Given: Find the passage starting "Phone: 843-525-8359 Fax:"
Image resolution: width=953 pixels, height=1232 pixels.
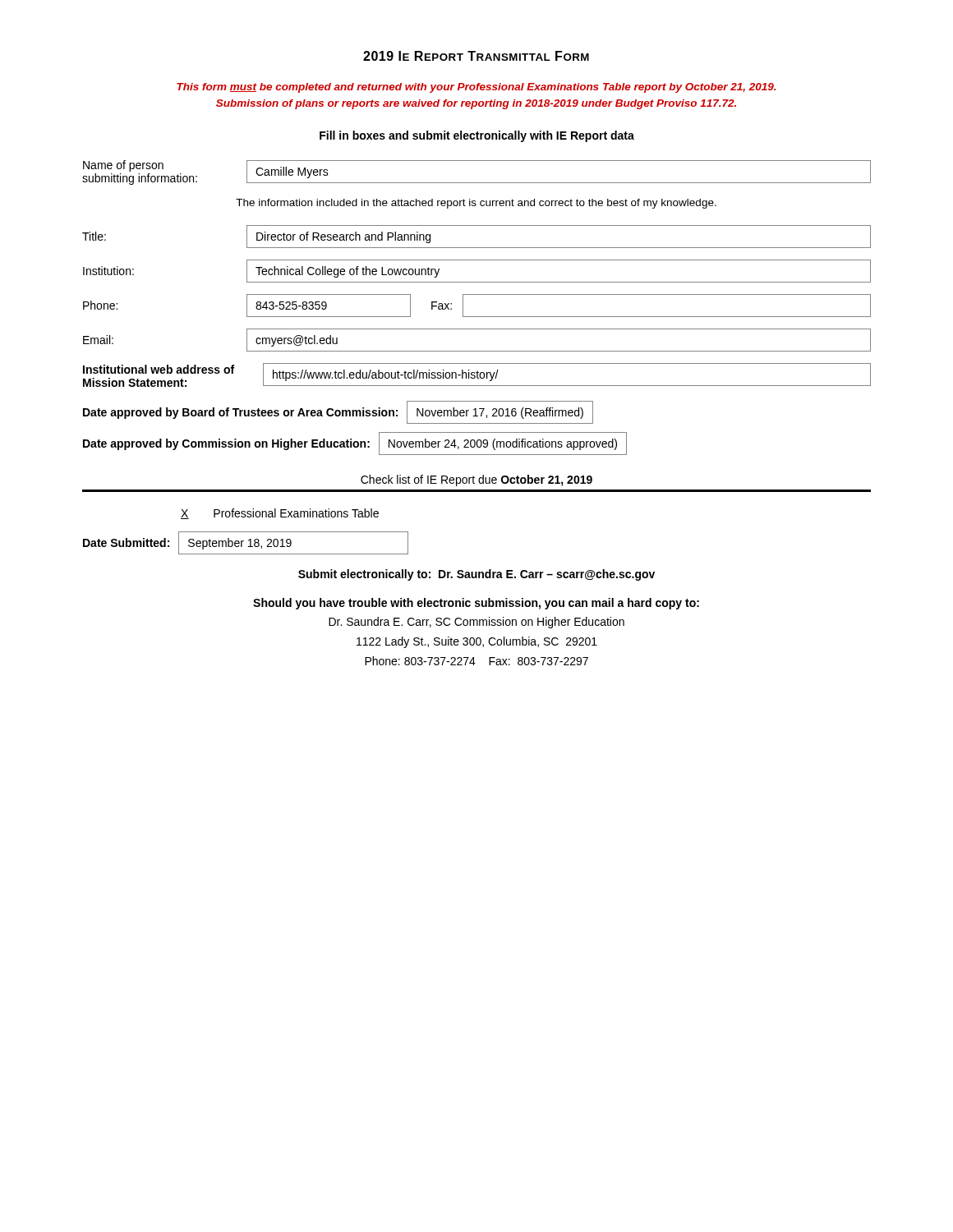Looking at the screenshot, I should point(476,305).
